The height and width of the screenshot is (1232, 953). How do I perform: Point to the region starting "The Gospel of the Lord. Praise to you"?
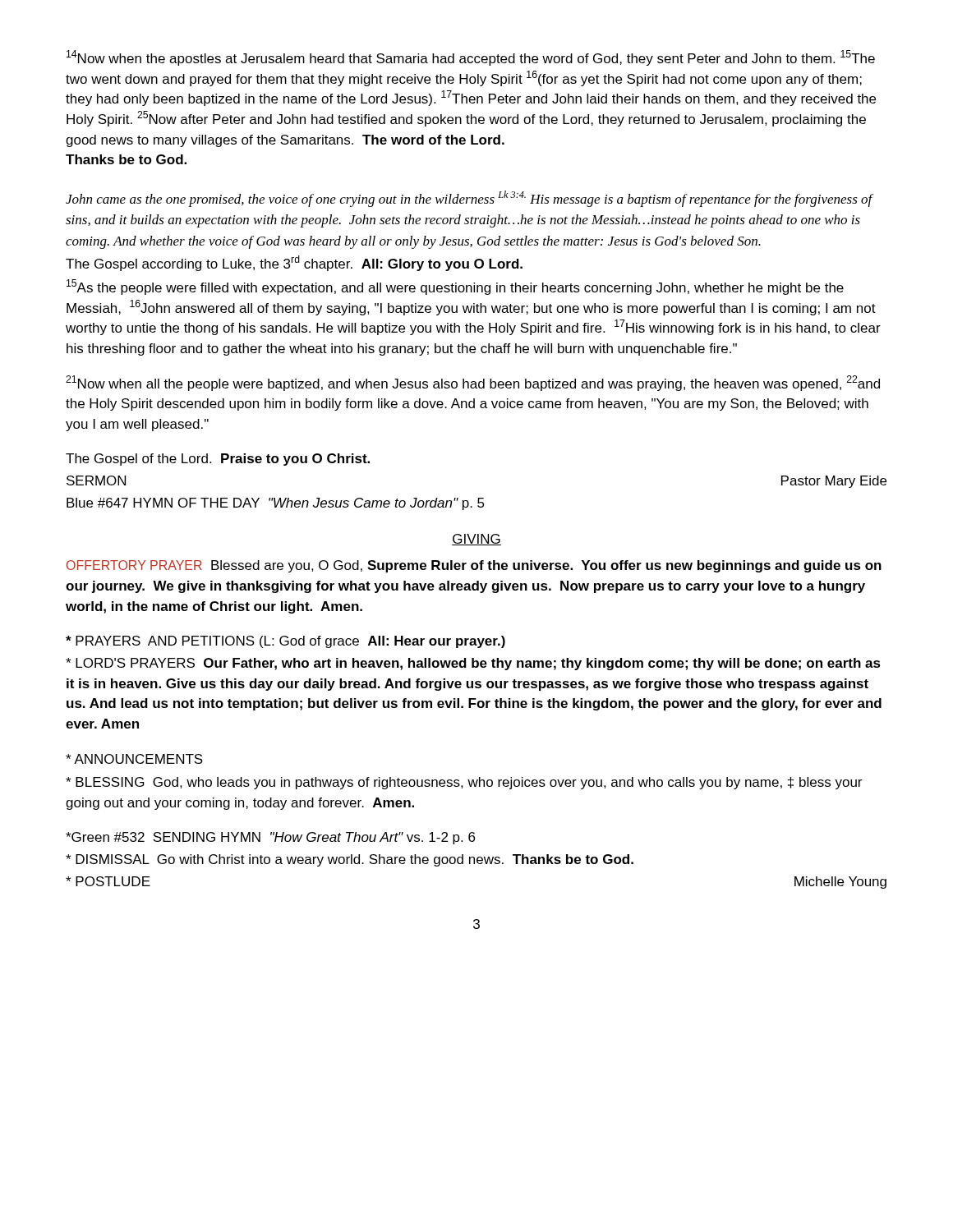tap(218, 459)
